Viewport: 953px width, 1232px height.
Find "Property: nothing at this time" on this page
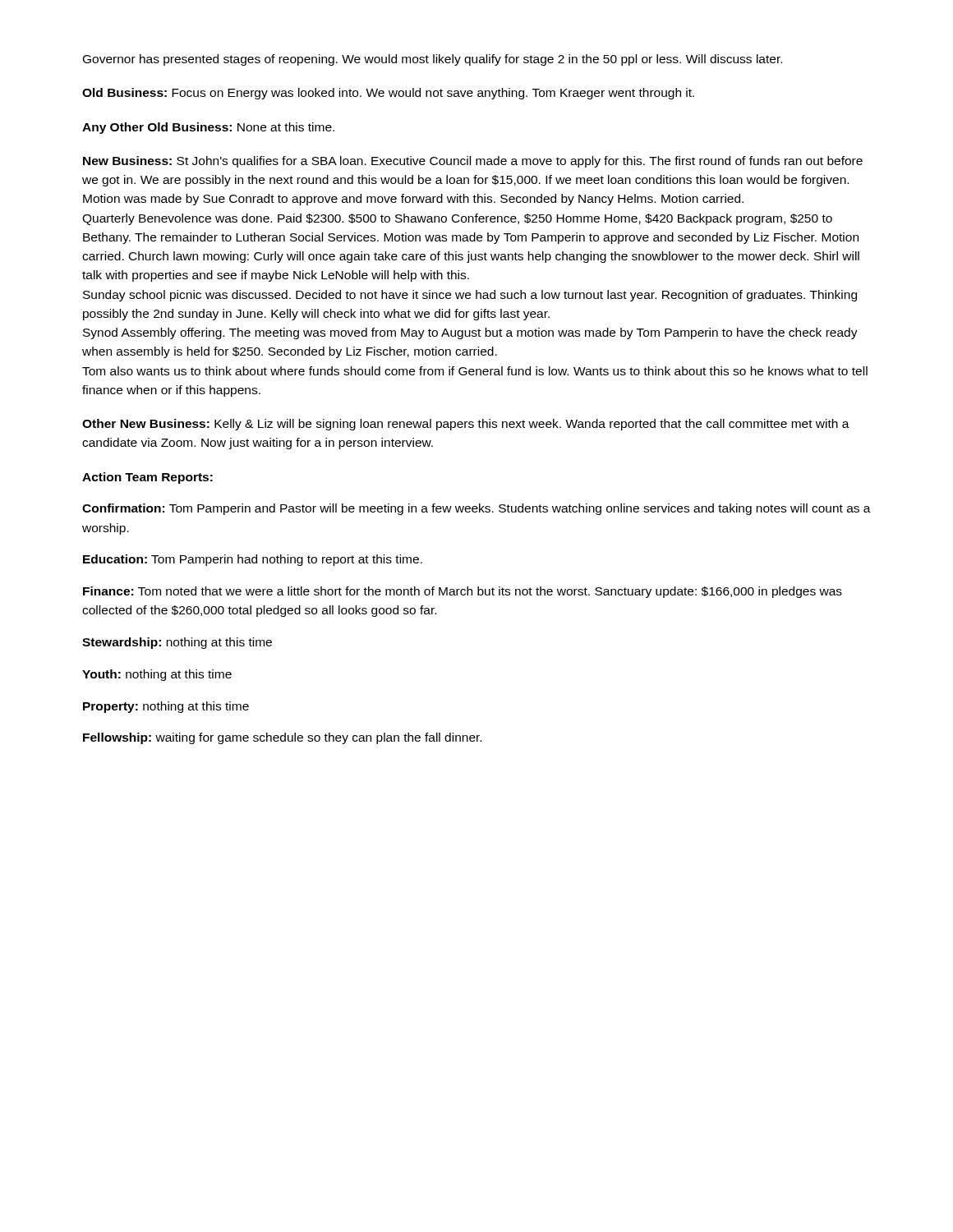[x=166, y=707]
